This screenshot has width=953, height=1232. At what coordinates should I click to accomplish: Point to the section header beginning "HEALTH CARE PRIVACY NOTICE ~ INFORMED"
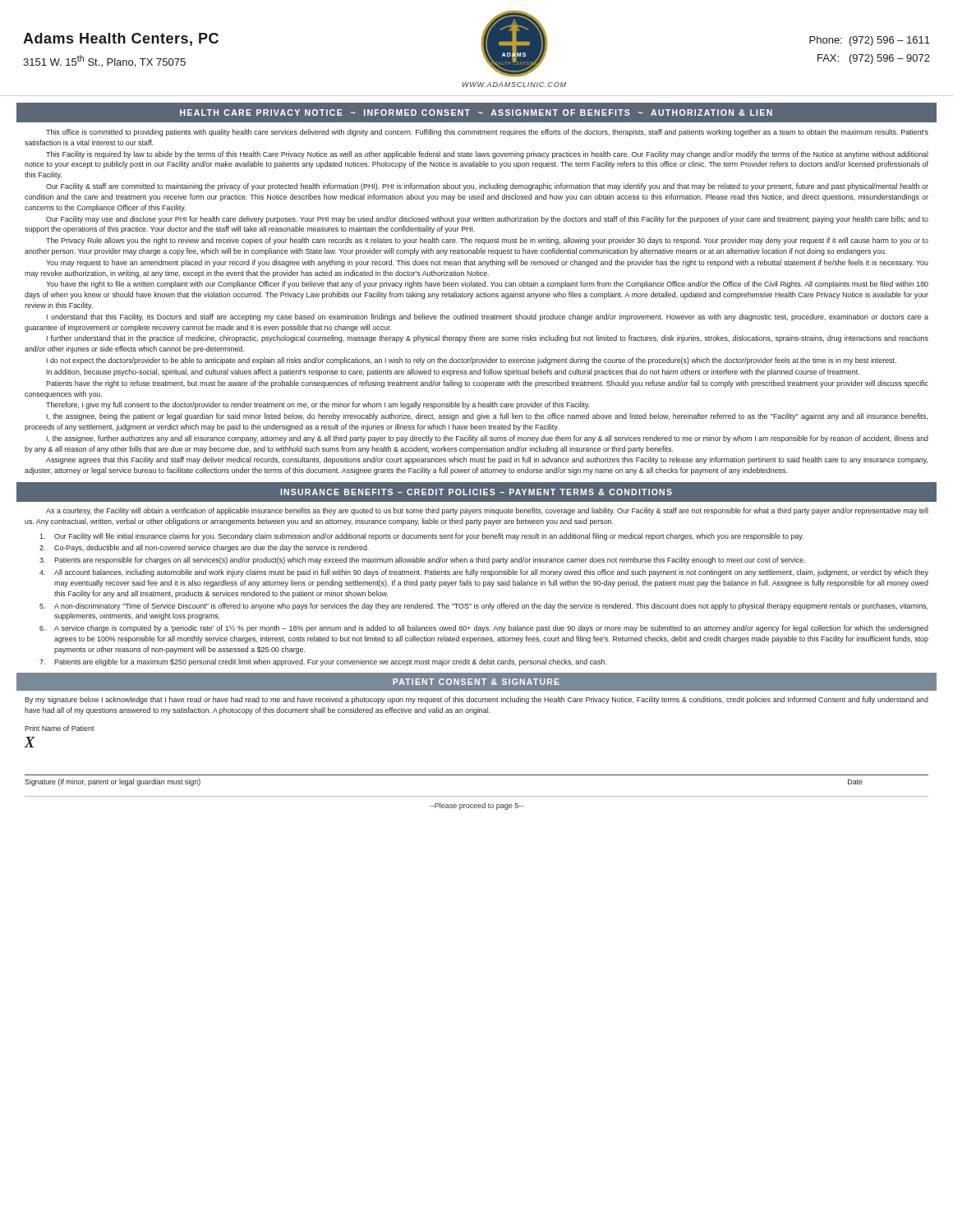476,112
